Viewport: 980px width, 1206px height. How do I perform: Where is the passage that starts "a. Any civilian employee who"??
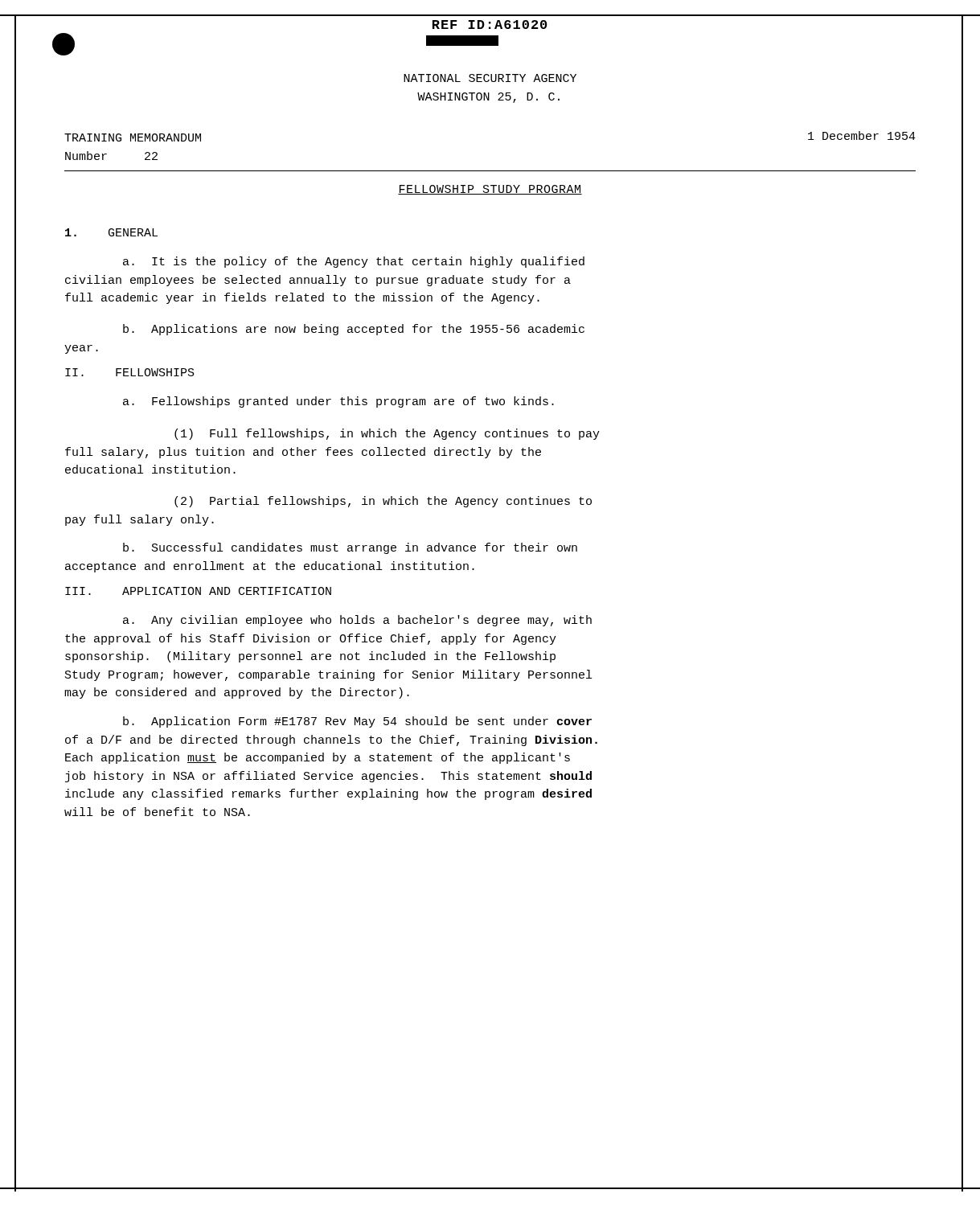tap(328, 657)
